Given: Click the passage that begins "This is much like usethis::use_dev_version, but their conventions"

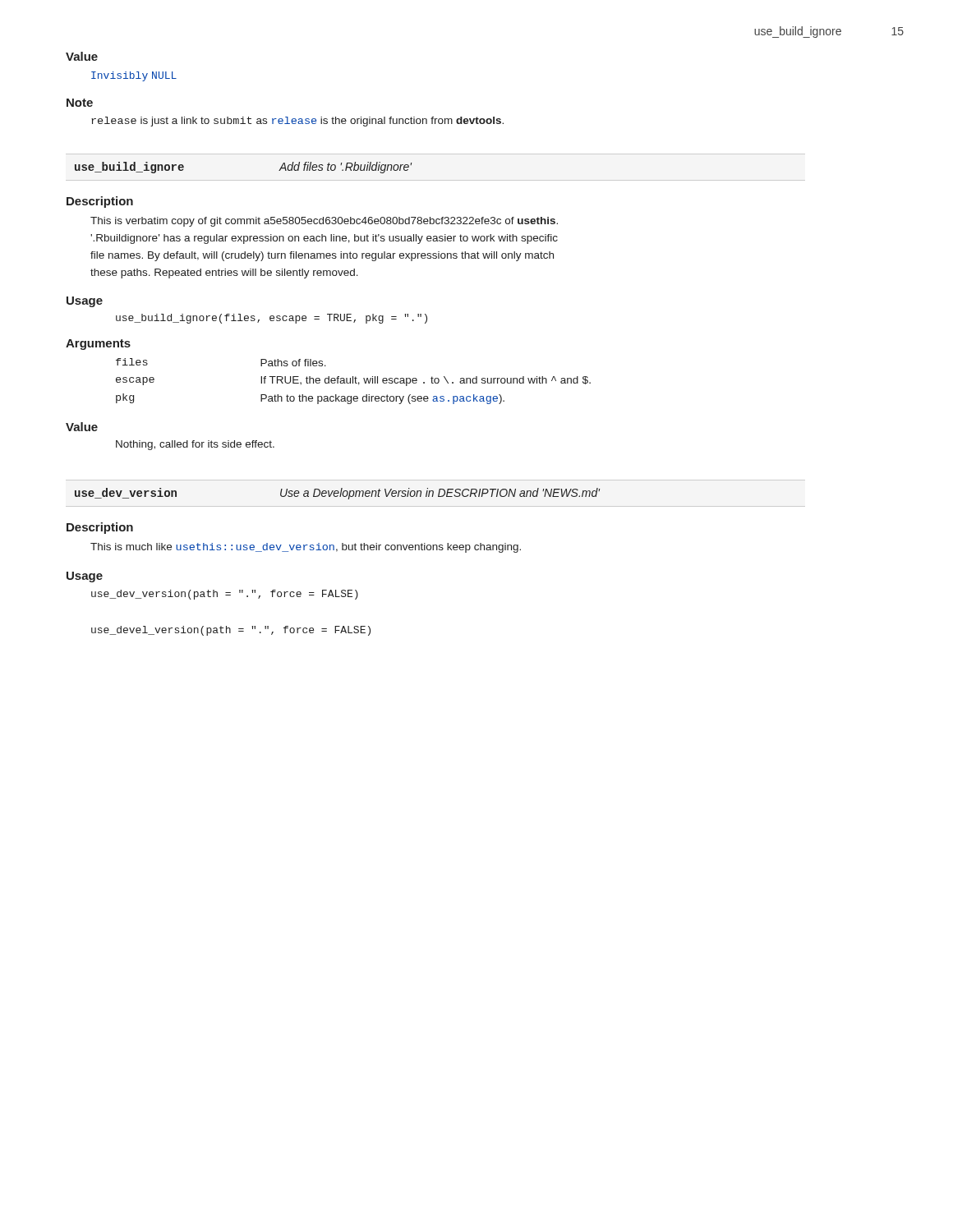Looking at the screenshot, I should pyautogui.click(x=448, y=548).
